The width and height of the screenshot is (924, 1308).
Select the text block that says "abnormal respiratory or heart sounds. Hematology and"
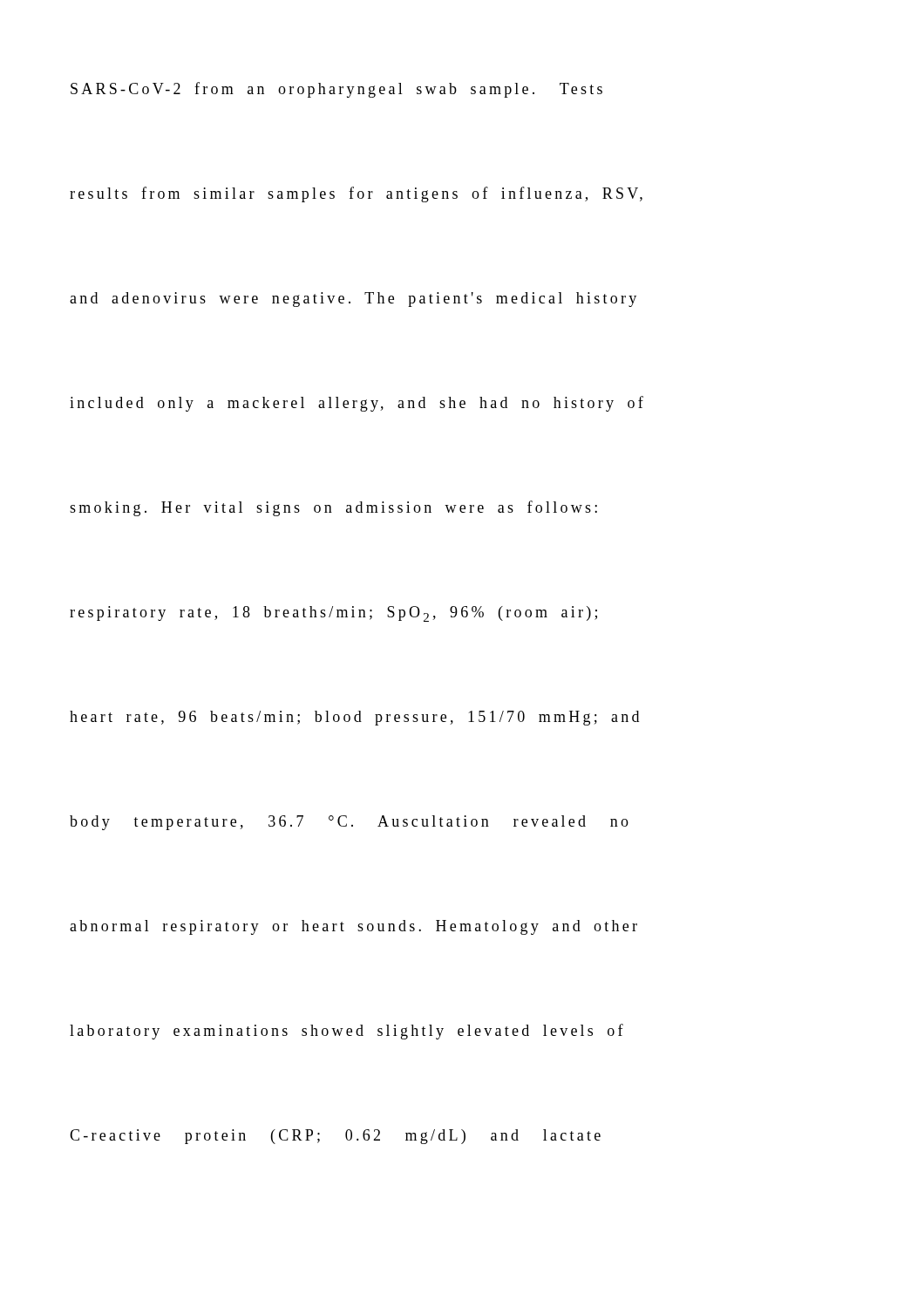coord(355,926)
